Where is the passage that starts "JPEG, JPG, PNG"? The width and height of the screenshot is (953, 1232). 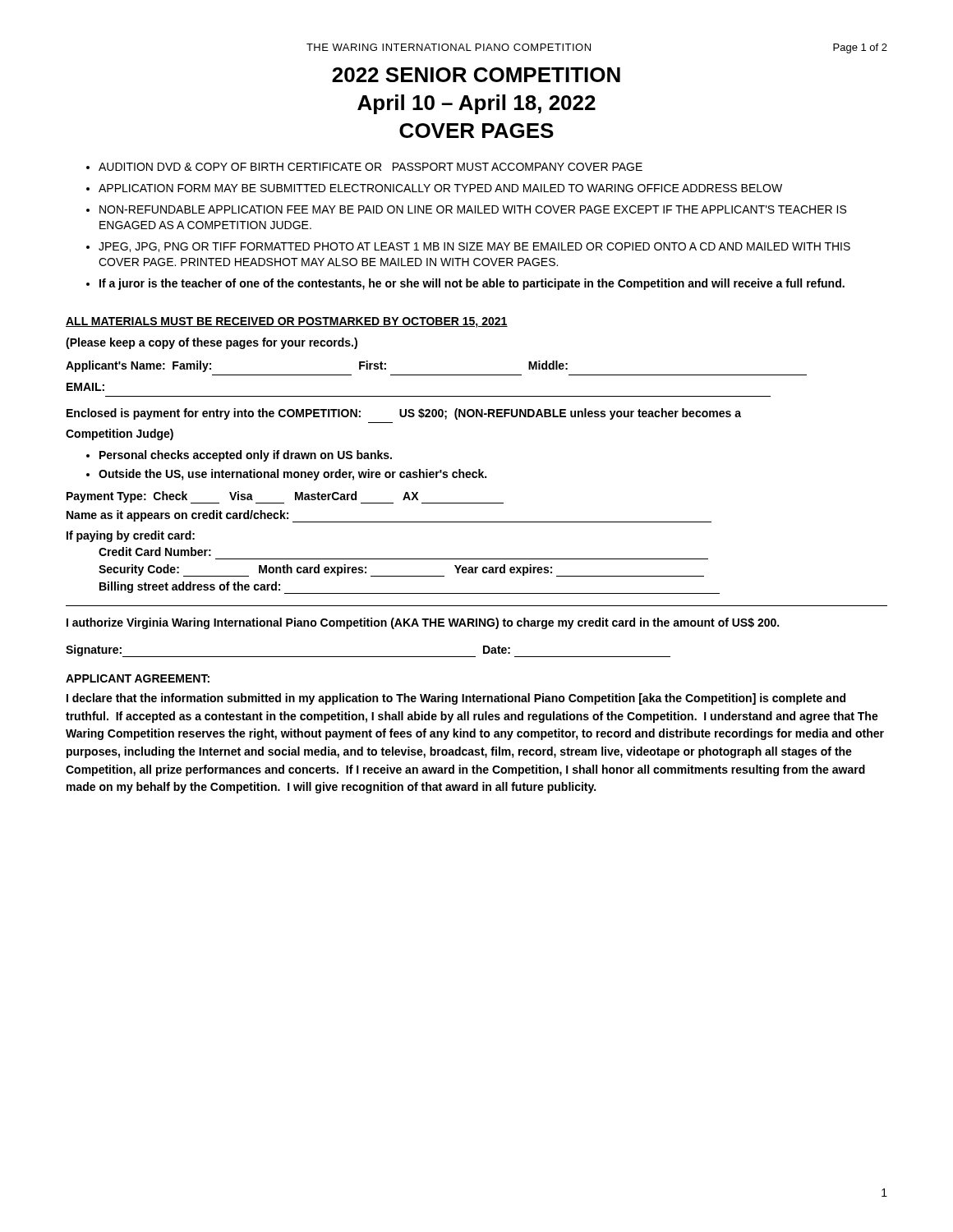475,254
